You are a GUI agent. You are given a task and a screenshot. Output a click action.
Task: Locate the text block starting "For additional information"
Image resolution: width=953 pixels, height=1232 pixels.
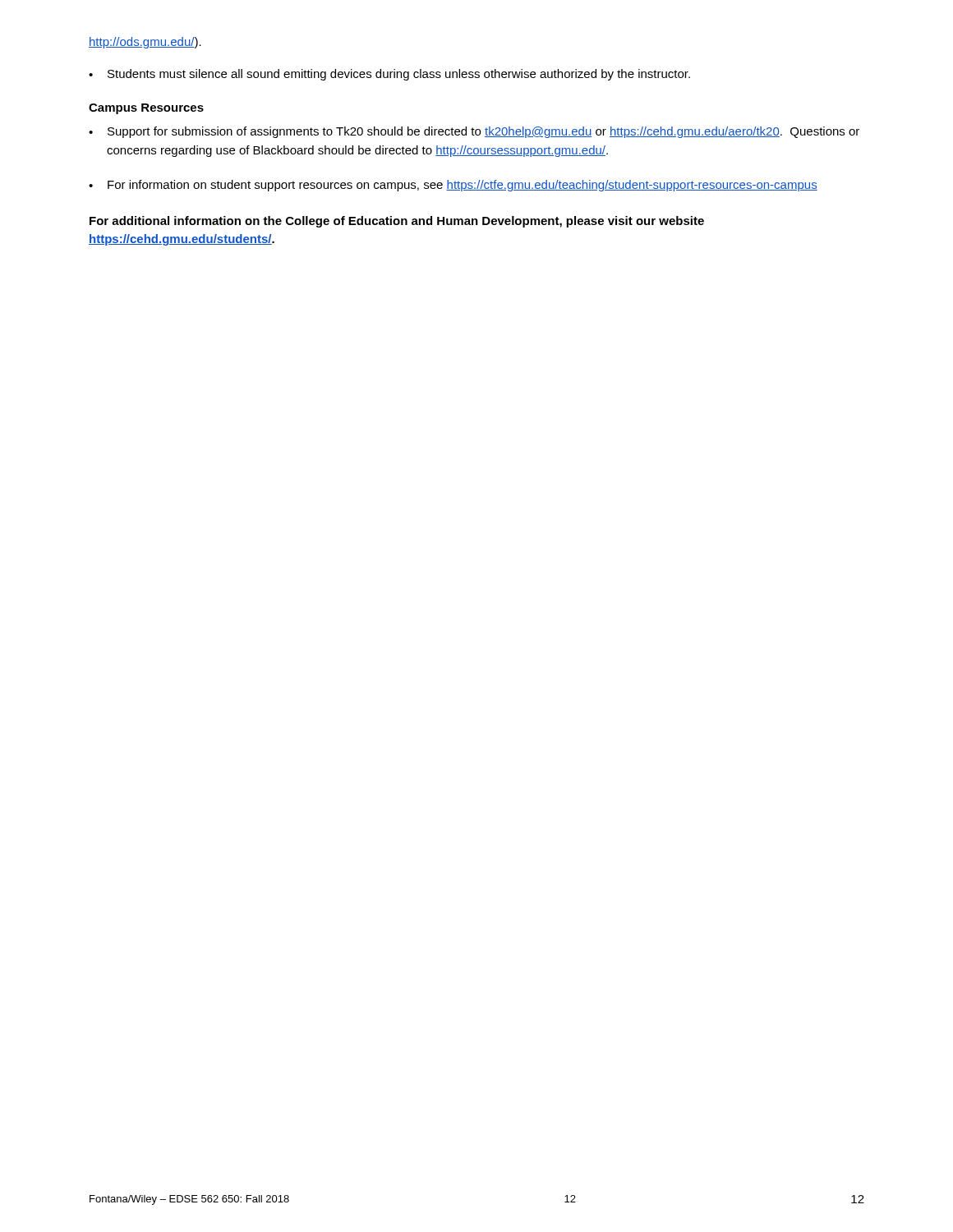396,229
